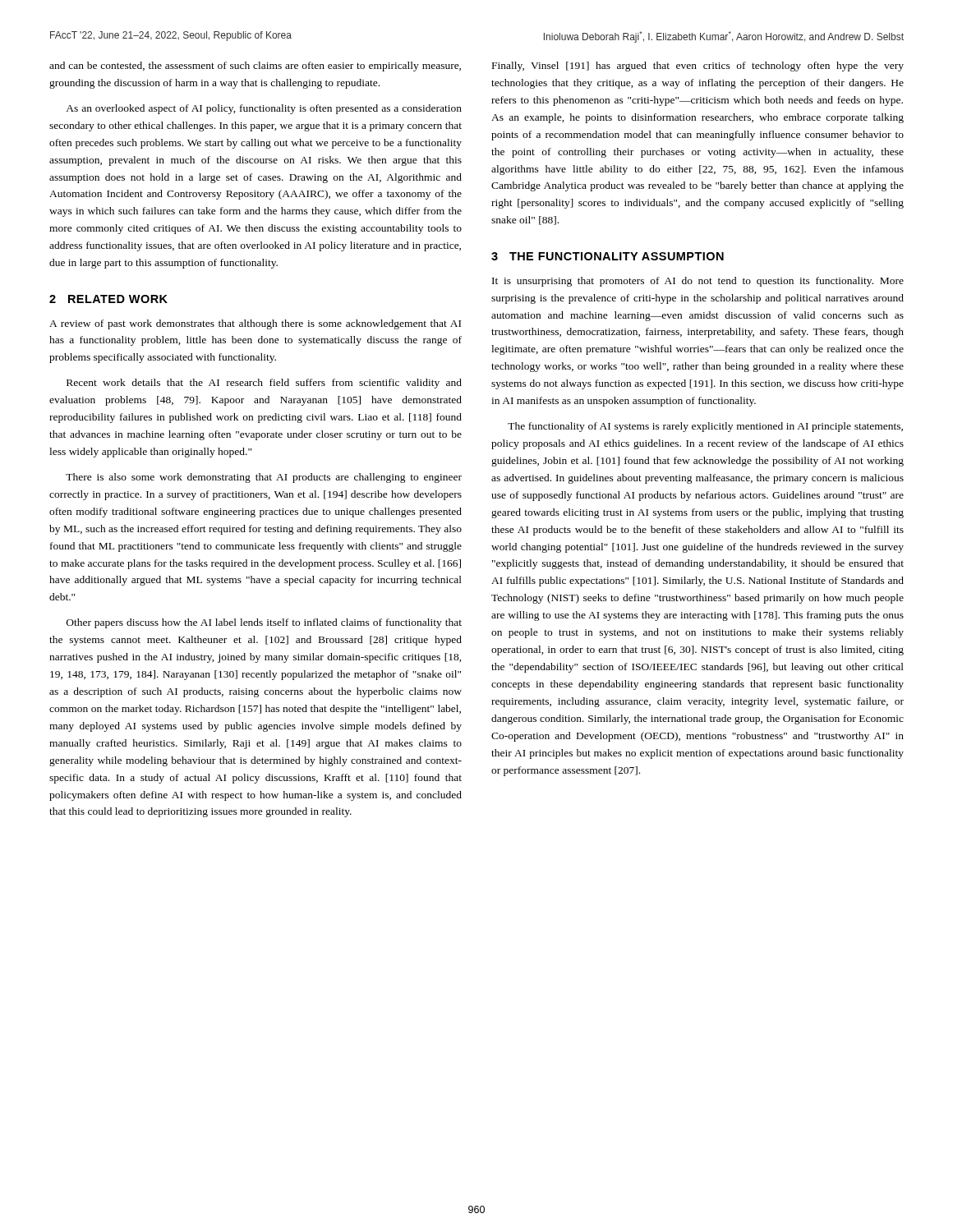This screenshot has width=953, height=1232.
Task: Point to the block beginning "and can be"
Action: point(255,165)
